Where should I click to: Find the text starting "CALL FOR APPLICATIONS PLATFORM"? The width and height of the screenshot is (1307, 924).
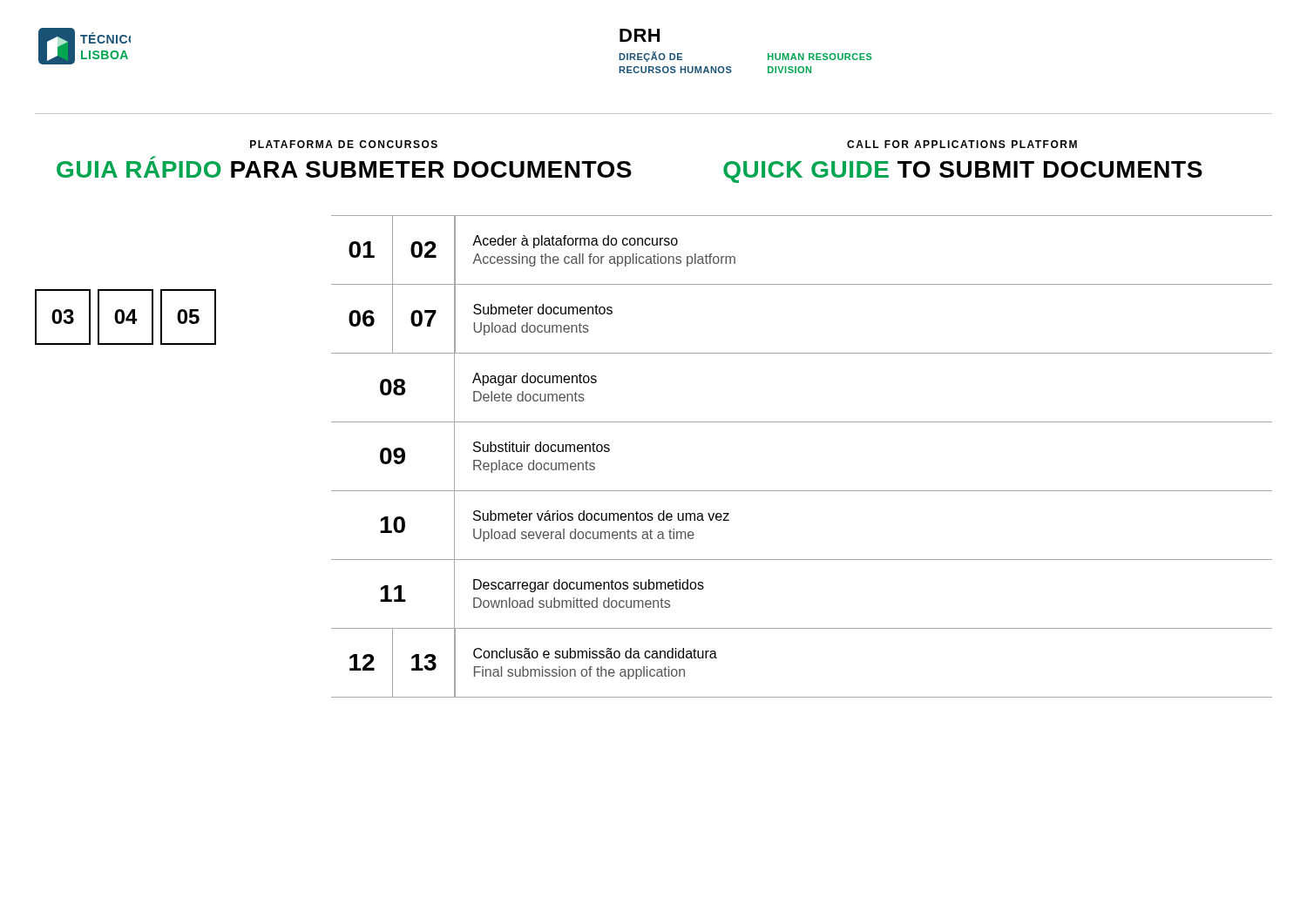click(963, 145)
